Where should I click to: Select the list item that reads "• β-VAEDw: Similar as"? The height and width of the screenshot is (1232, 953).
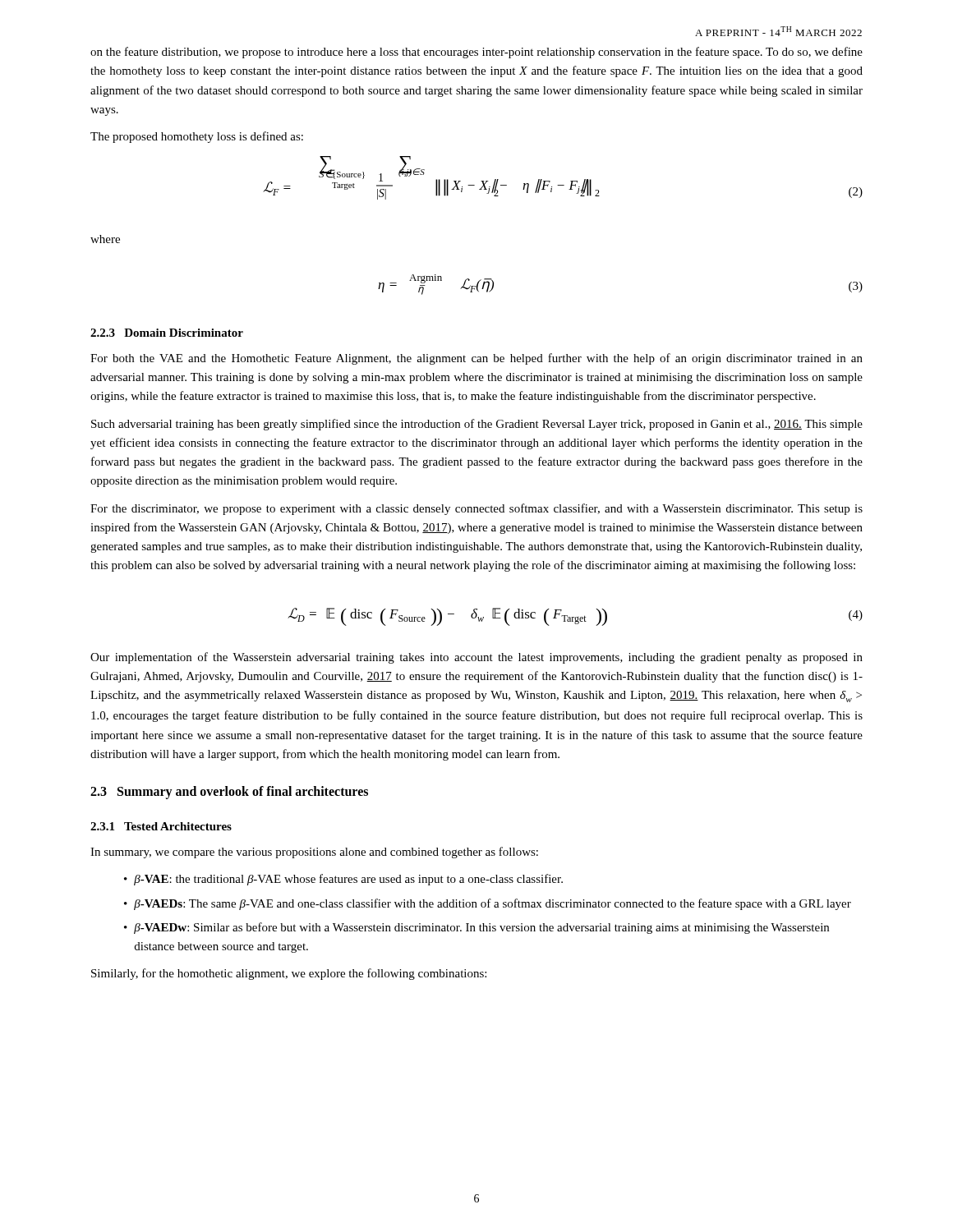click(x=493, y=937)
